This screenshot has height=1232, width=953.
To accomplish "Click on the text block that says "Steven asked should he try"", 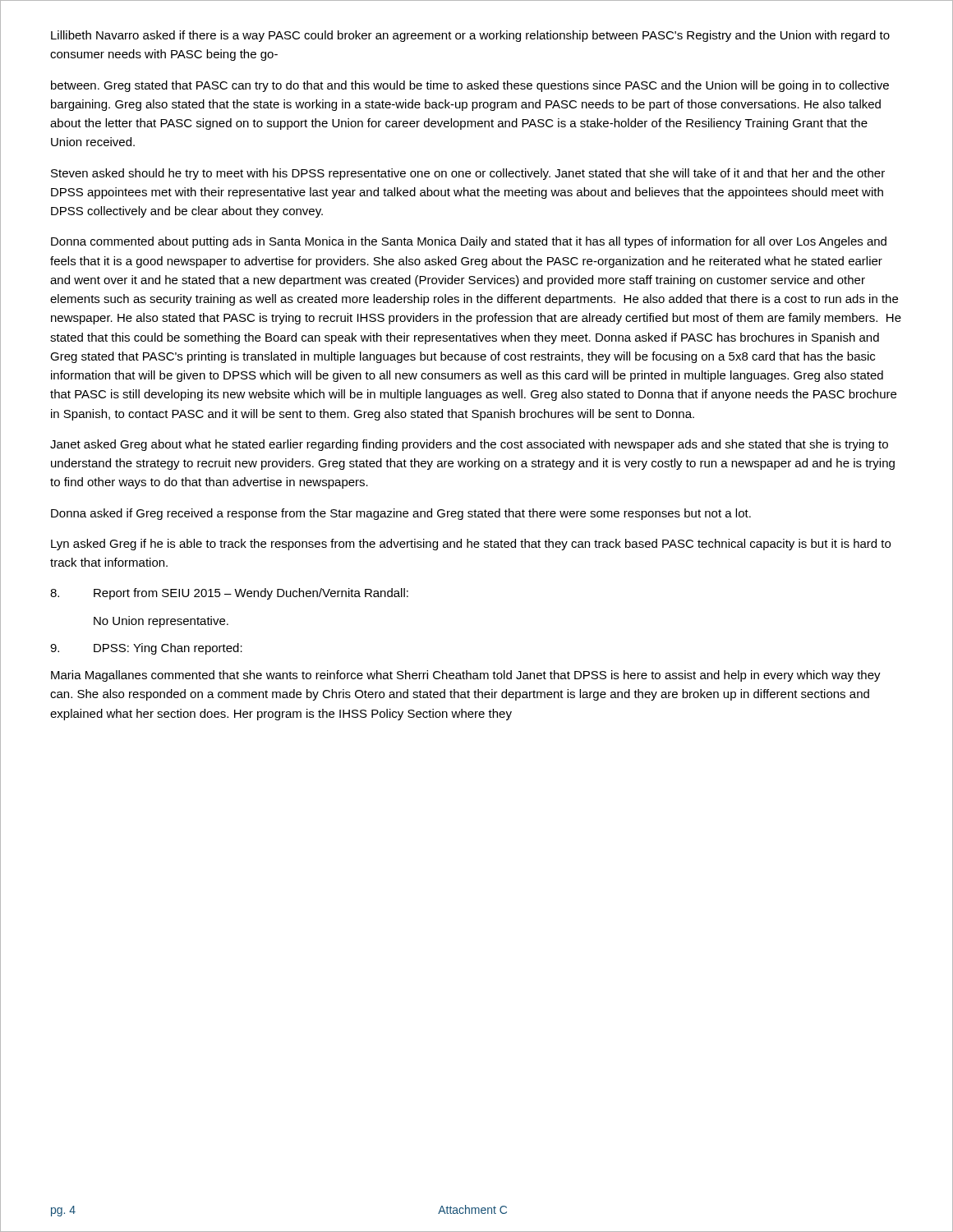I will (x=468, y=192).
